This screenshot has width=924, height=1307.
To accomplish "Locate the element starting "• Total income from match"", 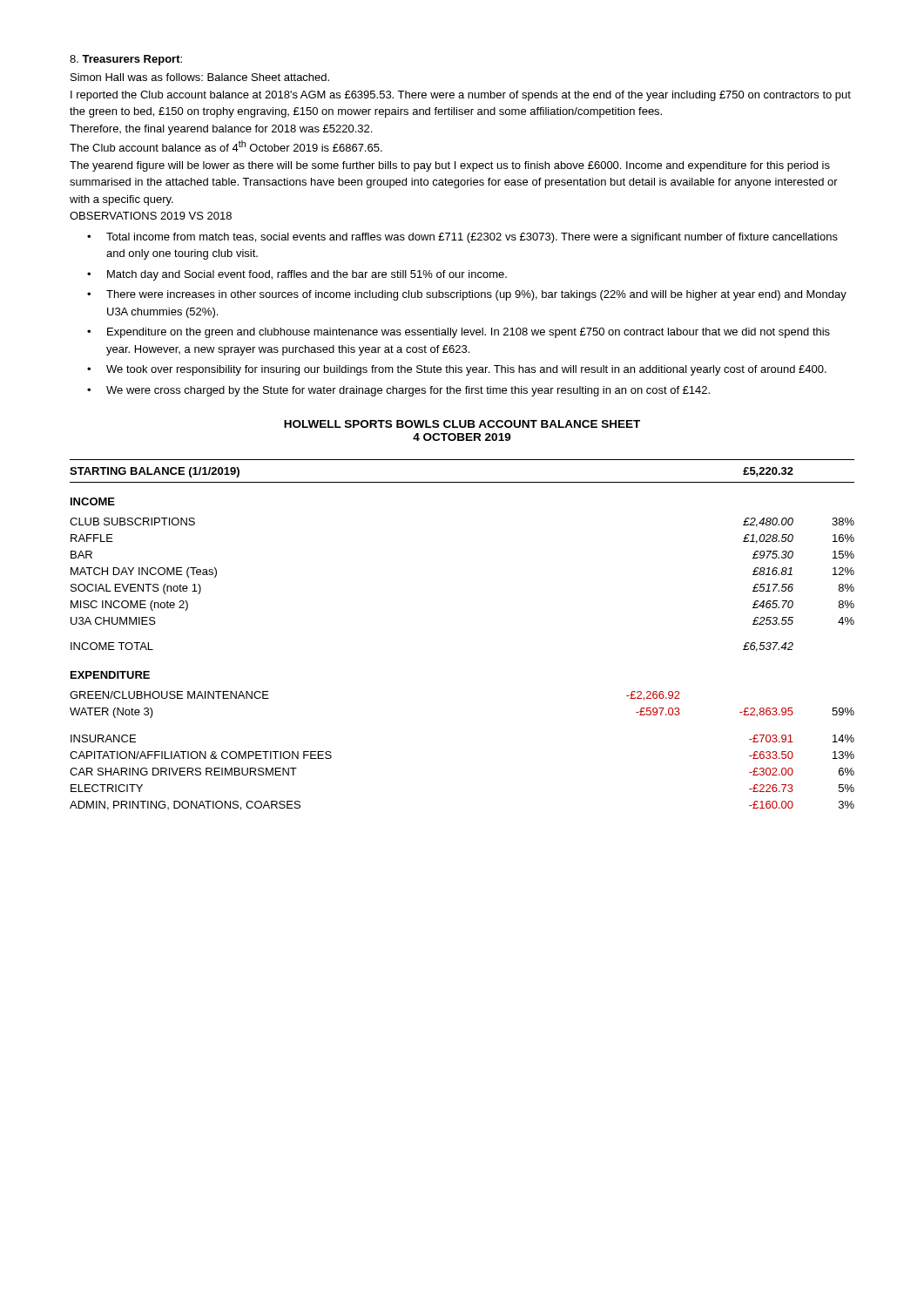I will [462, 245].
